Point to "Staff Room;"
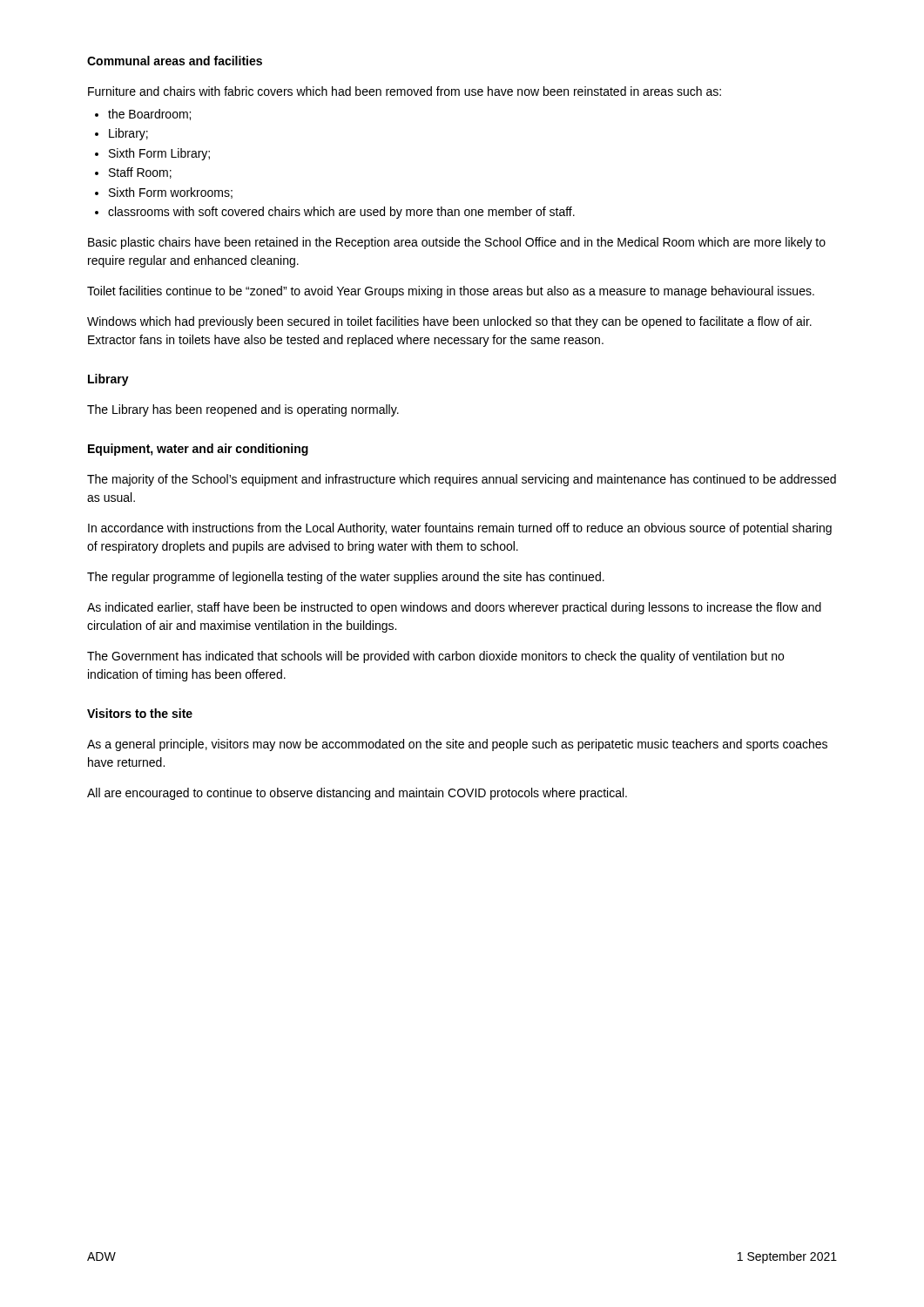The height and width of the screenshot is (1307, 924). [140, 173]
